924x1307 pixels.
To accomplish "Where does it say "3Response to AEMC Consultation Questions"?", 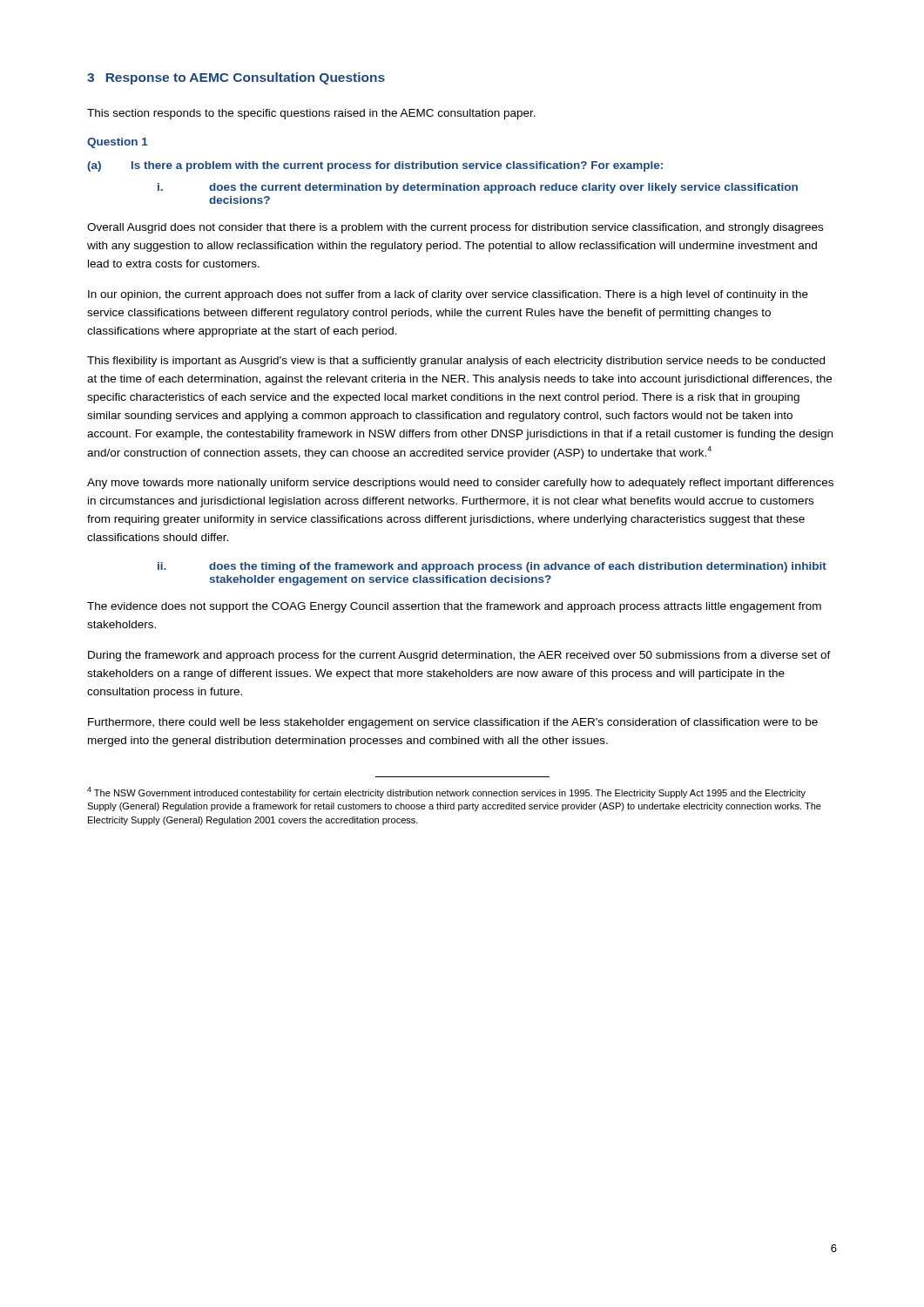I will tap(236, 77).
